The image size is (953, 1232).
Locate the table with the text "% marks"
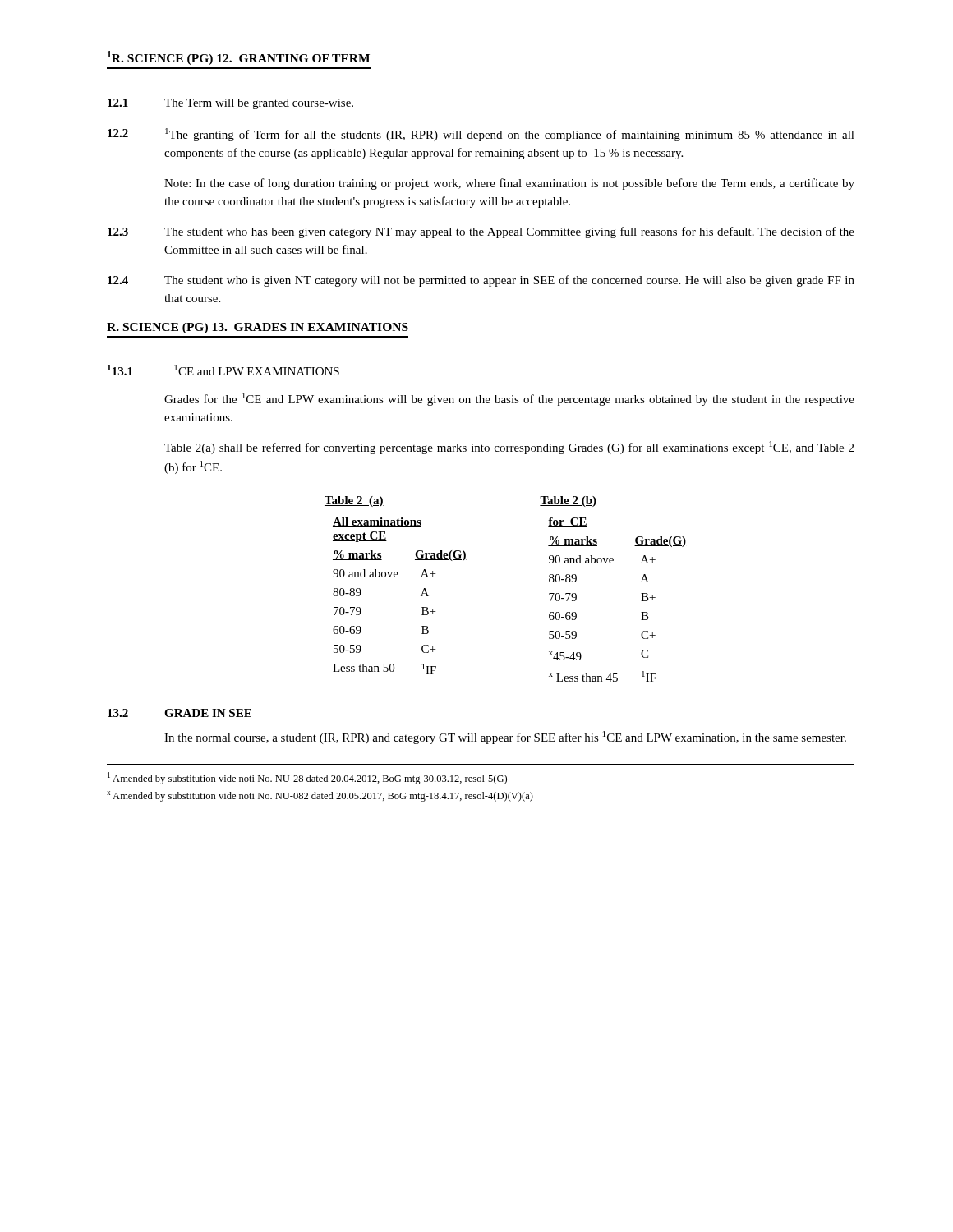coord(509,590)
